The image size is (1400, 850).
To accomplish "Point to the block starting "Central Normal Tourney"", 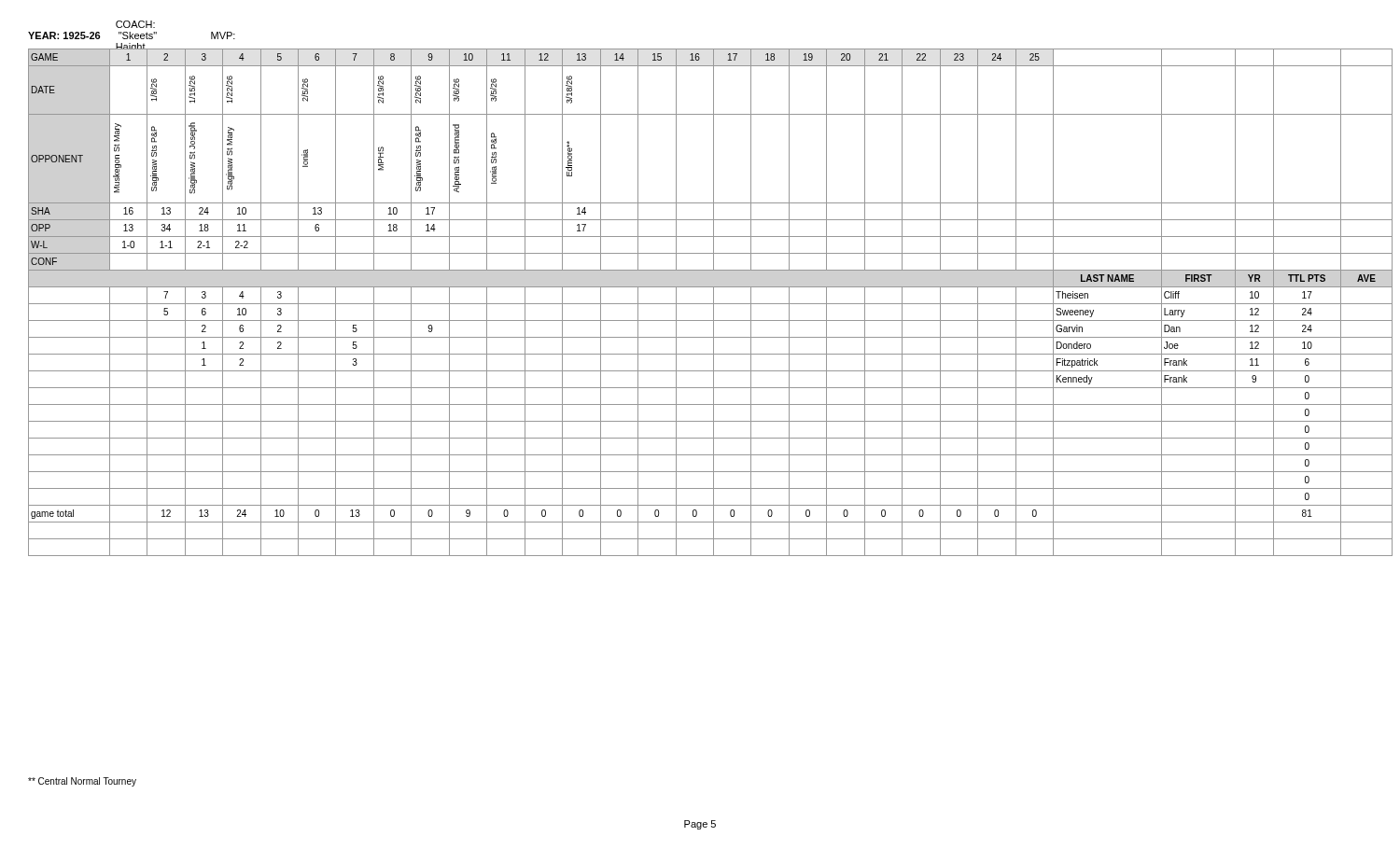I will 82,781.
